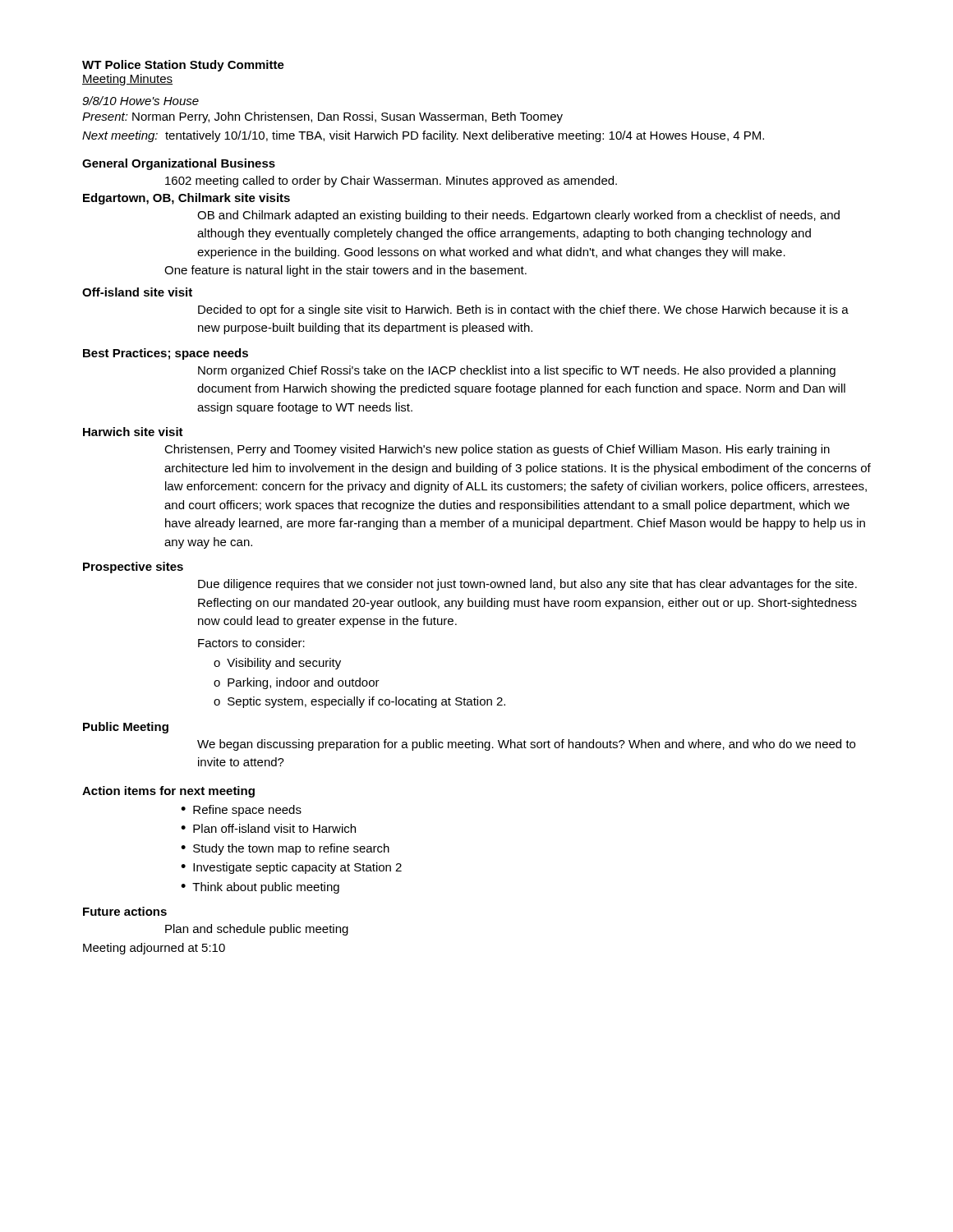Select the section header with the text "Prospective sites"
The image size is (953, 1232).
(133, 566)
